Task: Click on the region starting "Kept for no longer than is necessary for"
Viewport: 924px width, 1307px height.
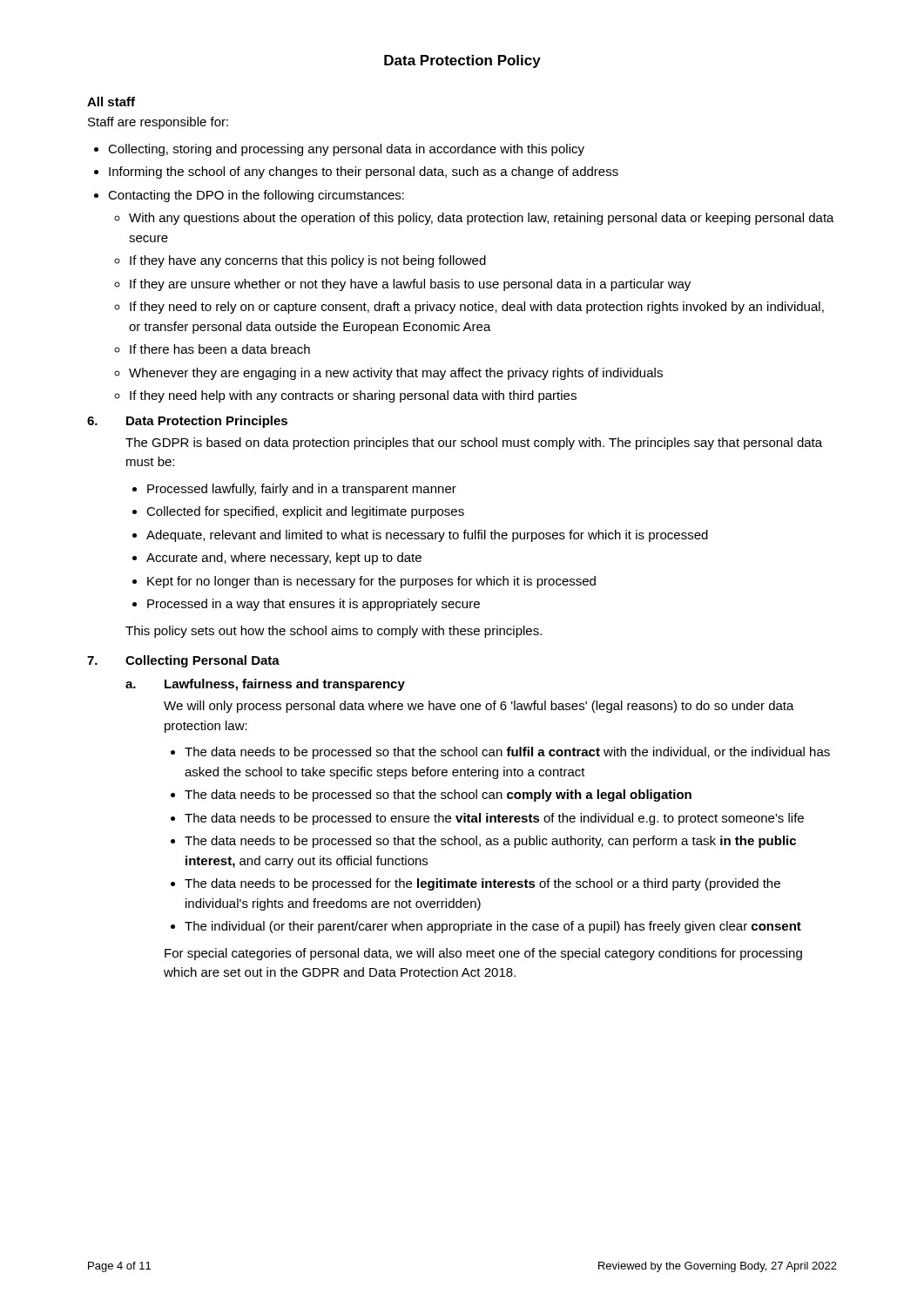Action: point(371,580)
